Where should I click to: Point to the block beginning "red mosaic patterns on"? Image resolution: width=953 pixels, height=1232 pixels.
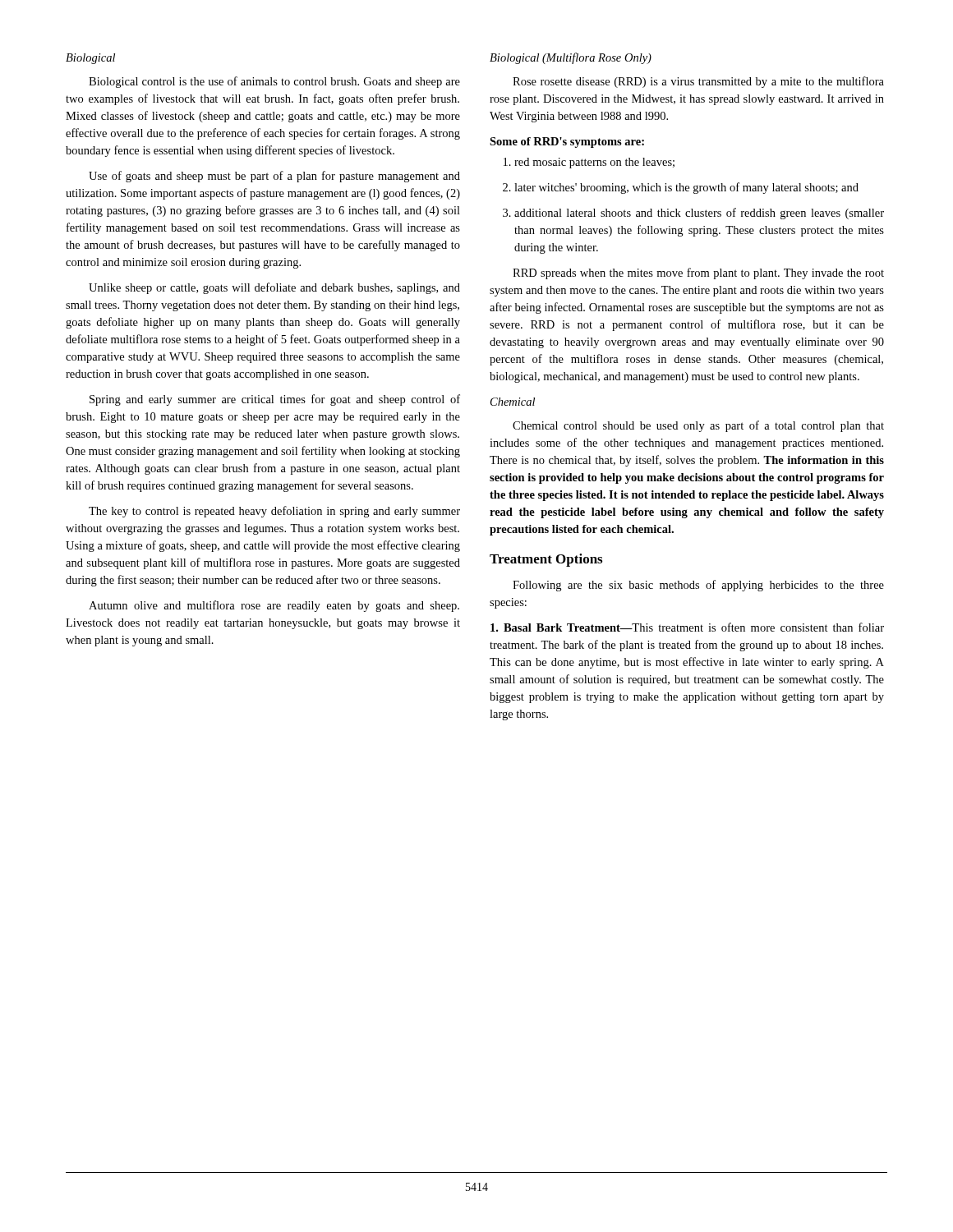click(589, 163)
